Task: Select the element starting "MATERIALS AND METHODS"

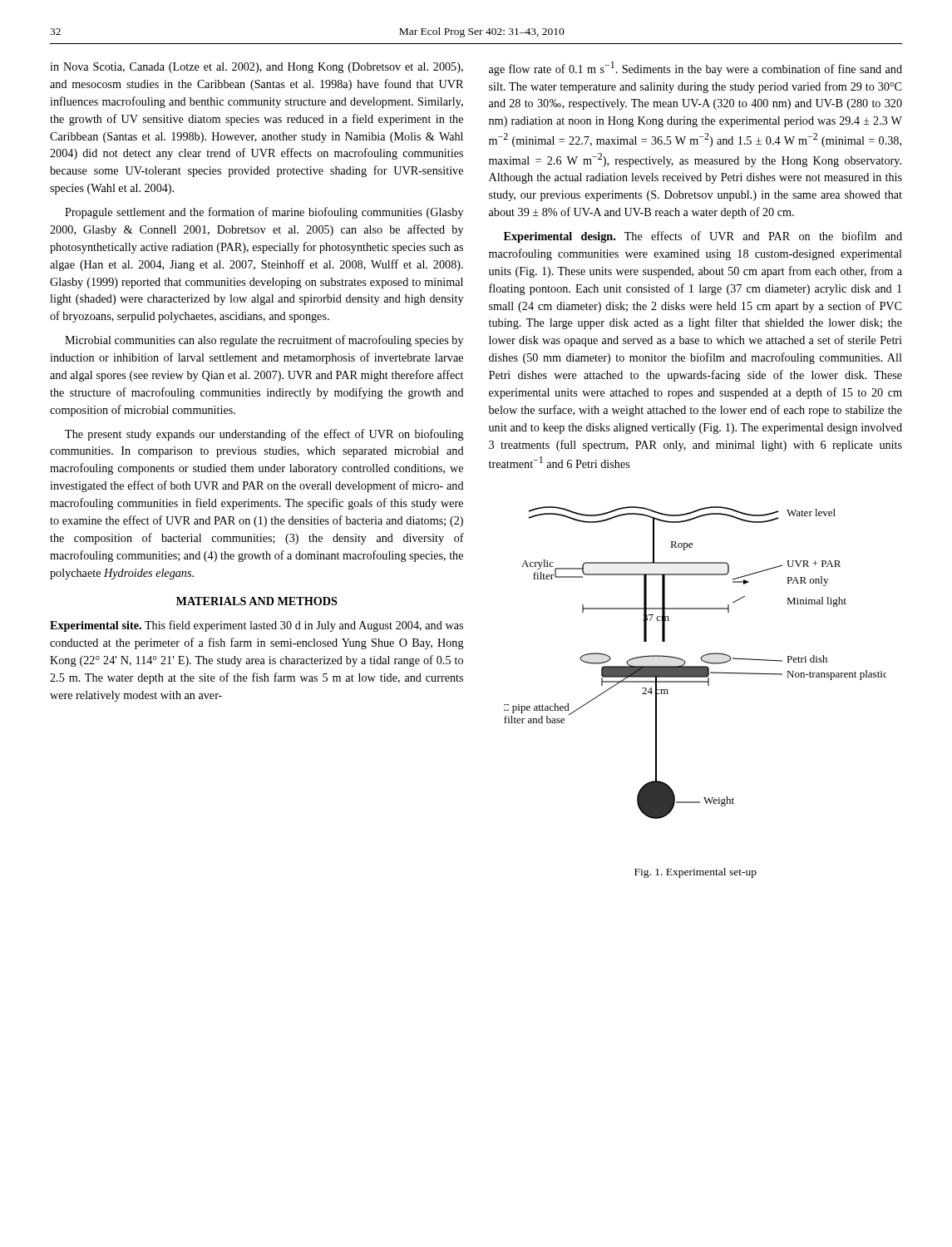Action: [257, 601]
